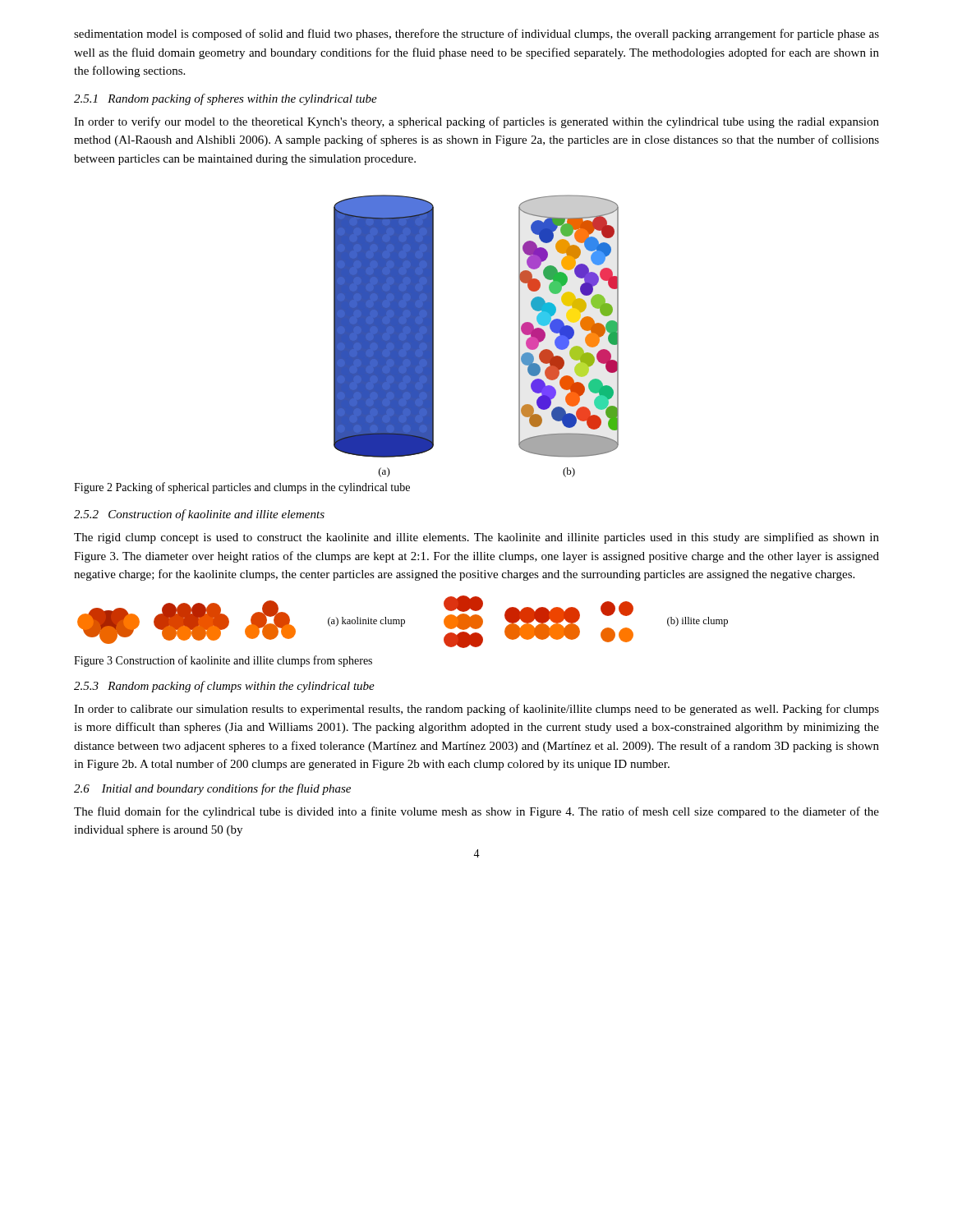Find the block on this page that starts "In order to calibrate our simulation results"
The height and width of the screenshot is (1232, 953).
[476, 736]
